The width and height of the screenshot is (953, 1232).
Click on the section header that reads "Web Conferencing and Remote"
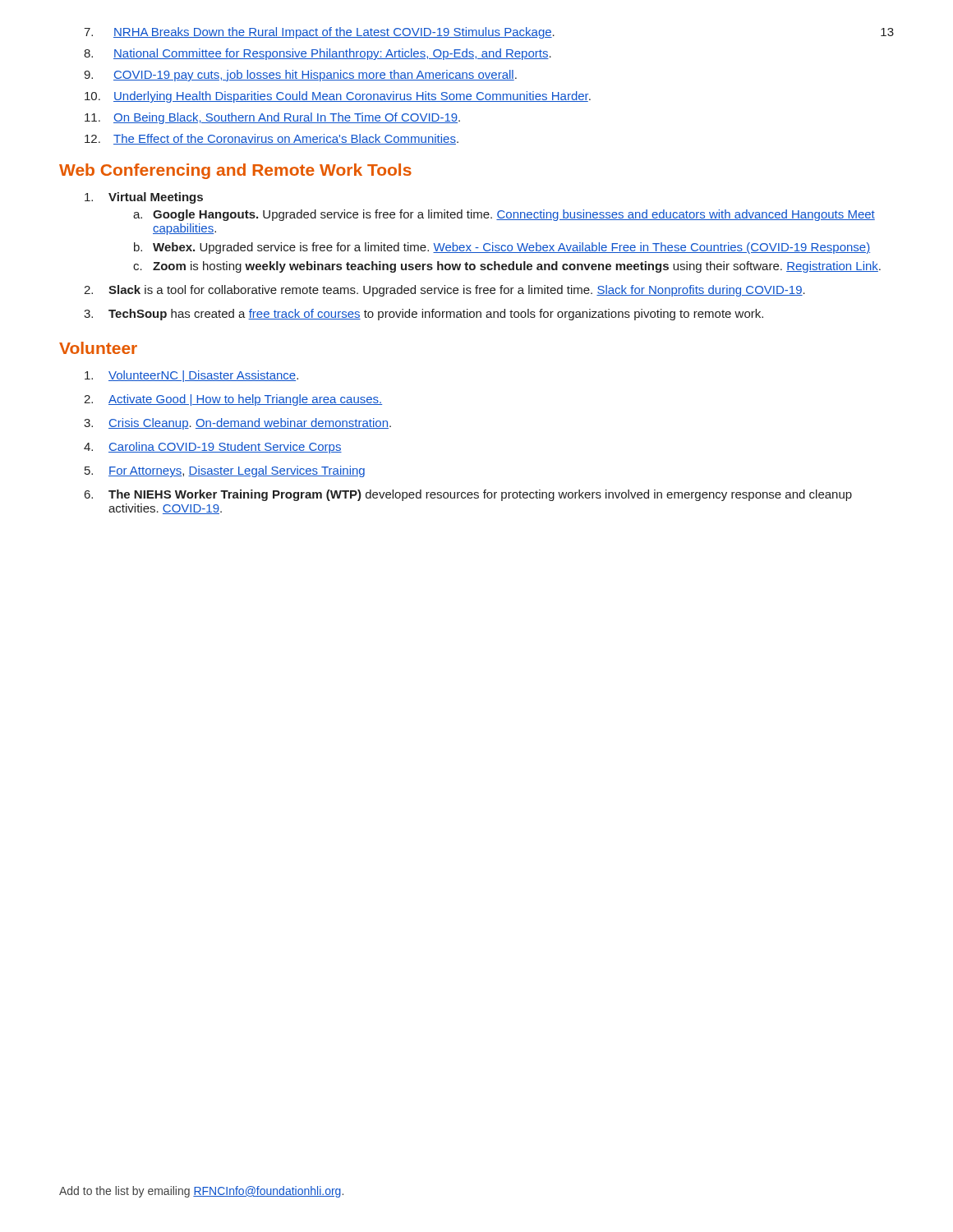pos(236,170)
